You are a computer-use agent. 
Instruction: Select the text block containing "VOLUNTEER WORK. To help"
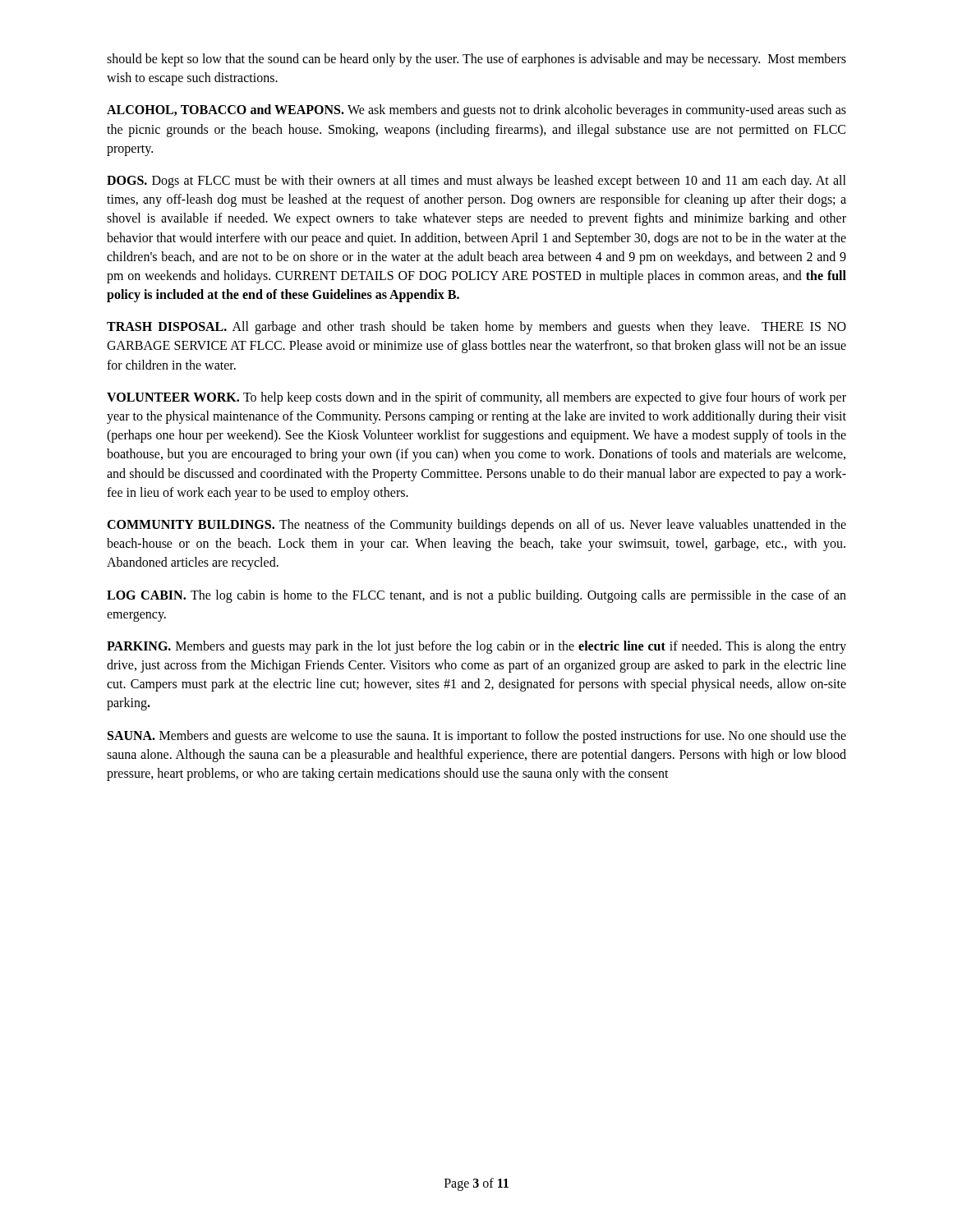click(x=476, y=445)
